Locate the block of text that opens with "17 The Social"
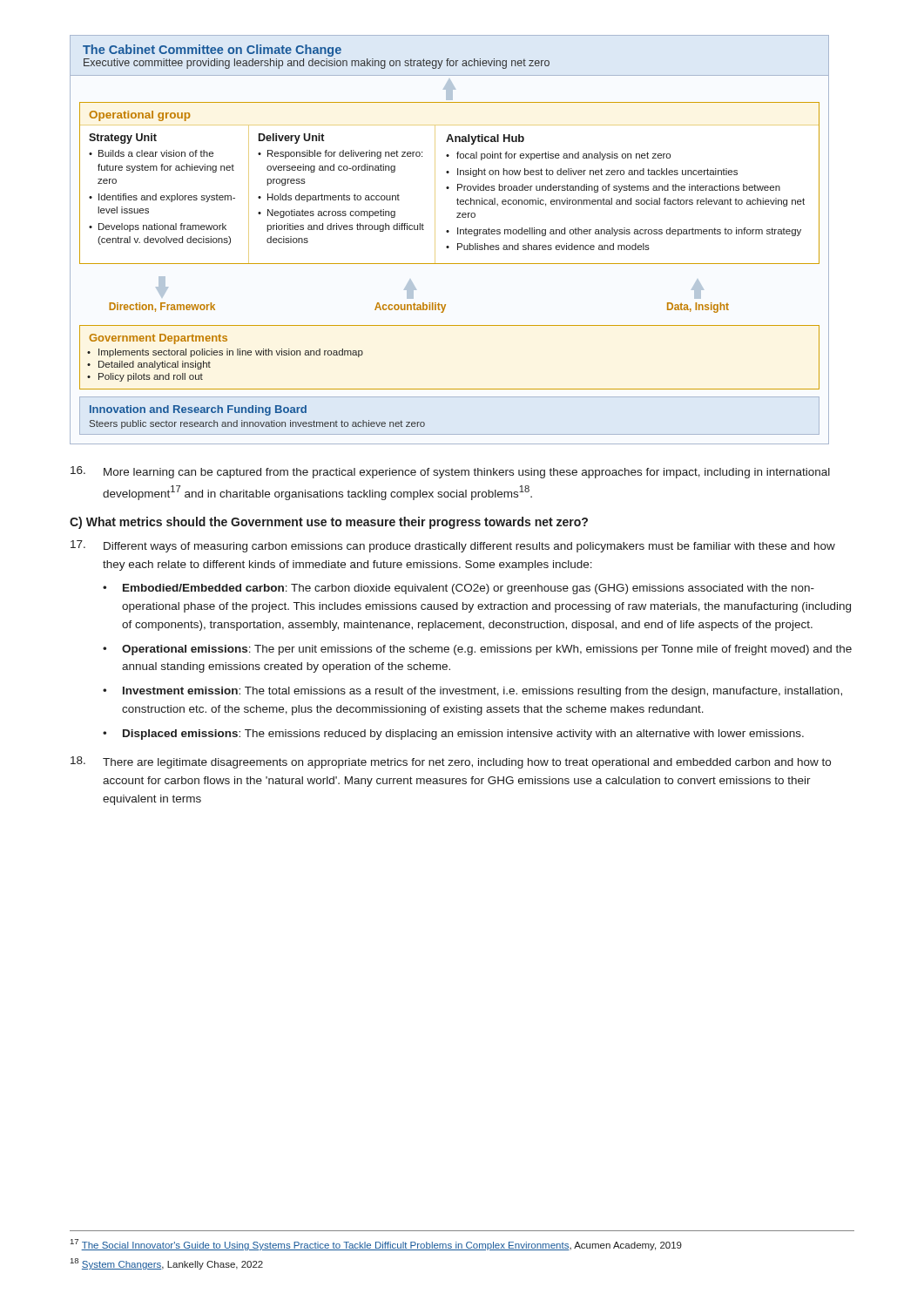 [x=376, y=1243]
